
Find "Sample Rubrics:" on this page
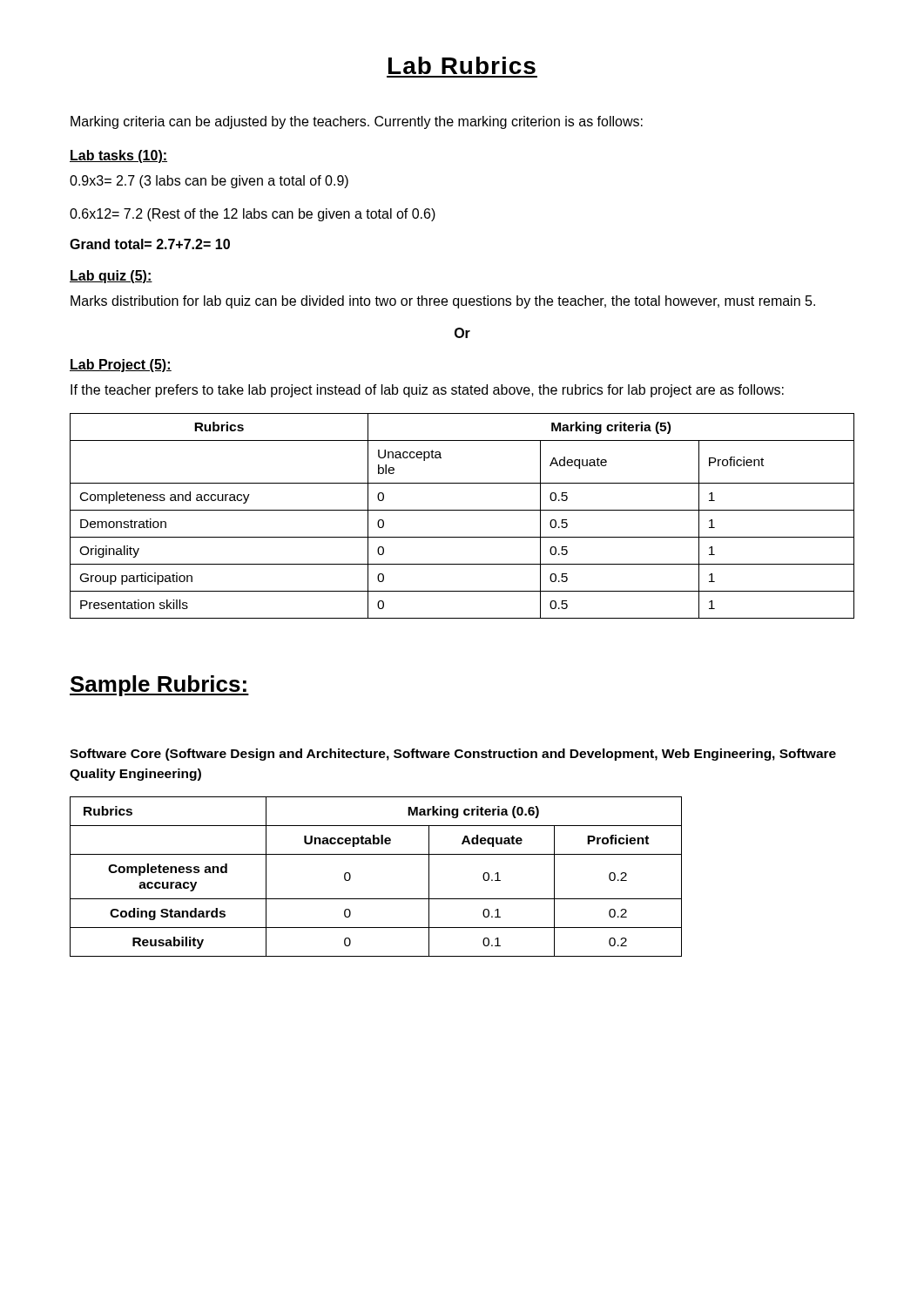click(159, 684)
